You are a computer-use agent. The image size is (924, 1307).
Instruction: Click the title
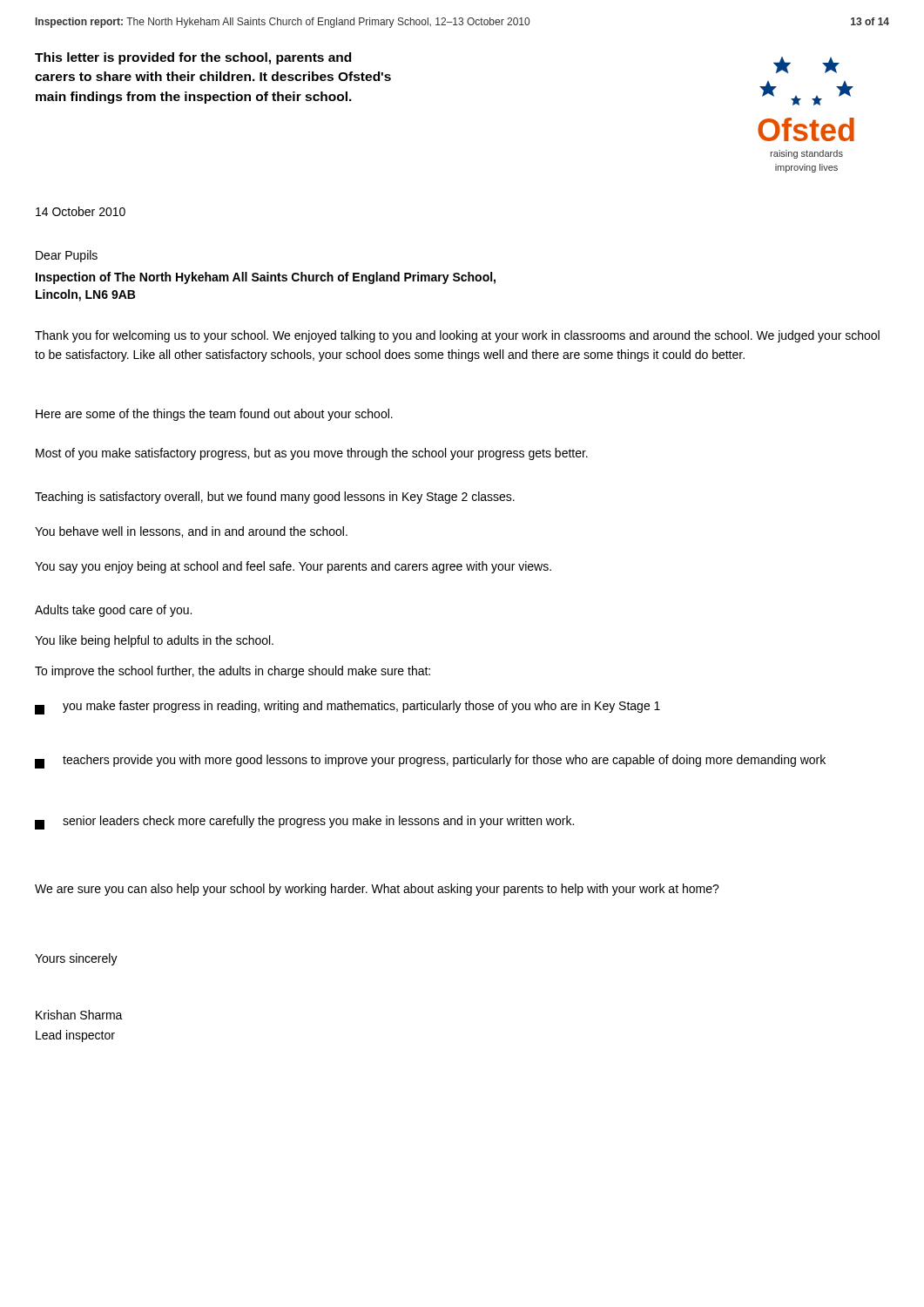[x=287, y=77]
